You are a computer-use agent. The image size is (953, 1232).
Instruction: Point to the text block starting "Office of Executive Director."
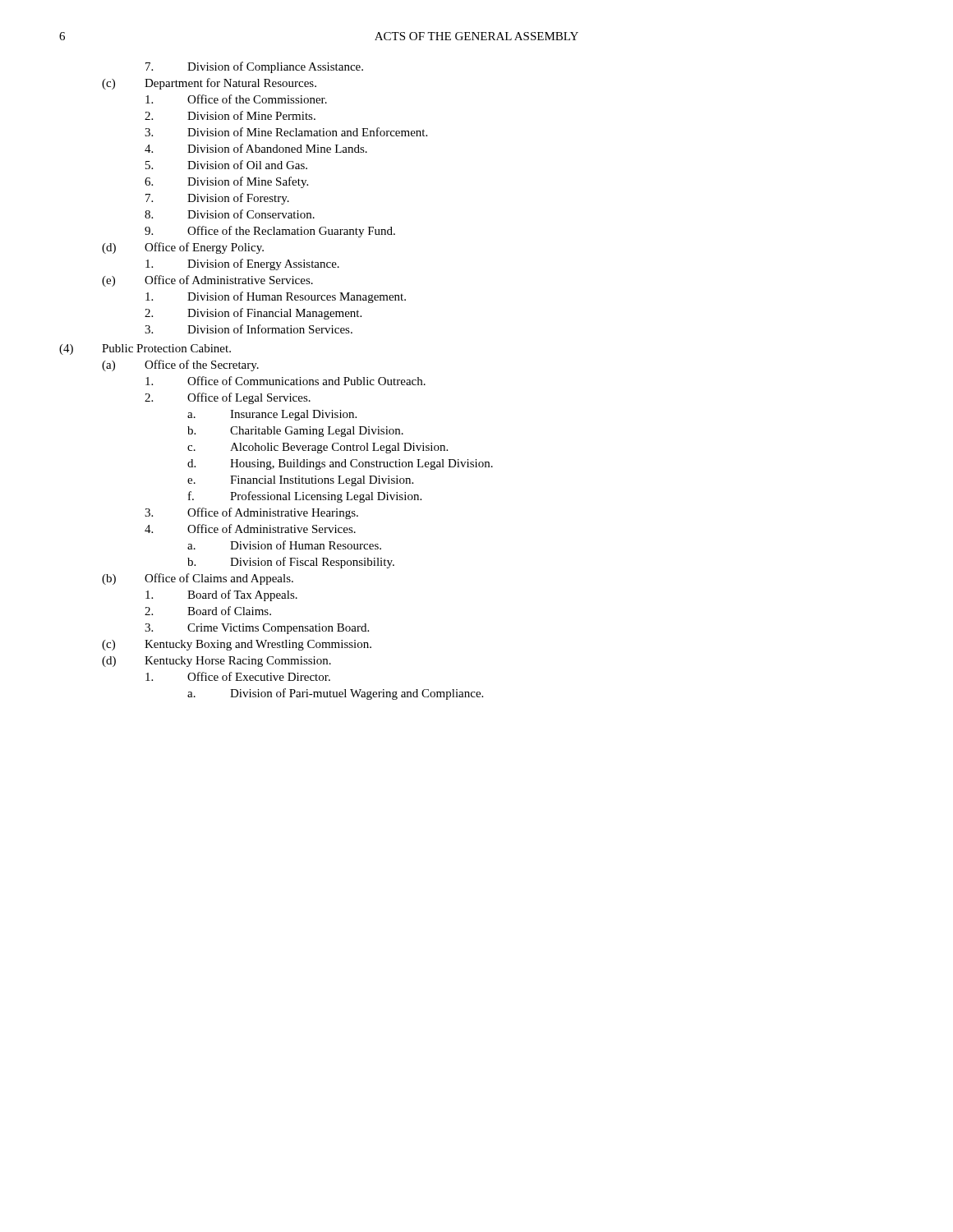pos(238,677)
